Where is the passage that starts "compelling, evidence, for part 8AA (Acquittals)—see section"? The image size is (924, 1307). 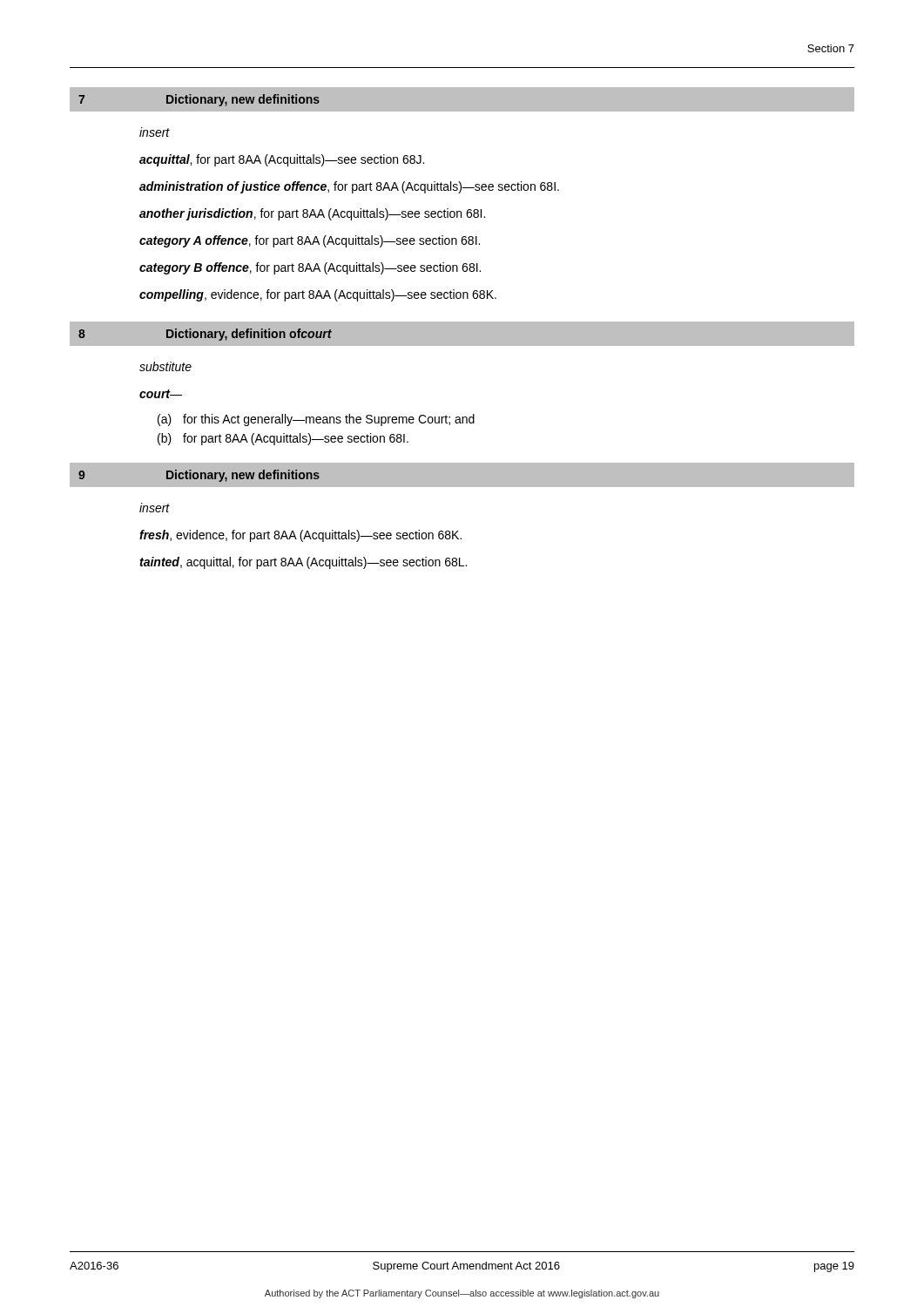pyautogui.click(x=318, y=295)
